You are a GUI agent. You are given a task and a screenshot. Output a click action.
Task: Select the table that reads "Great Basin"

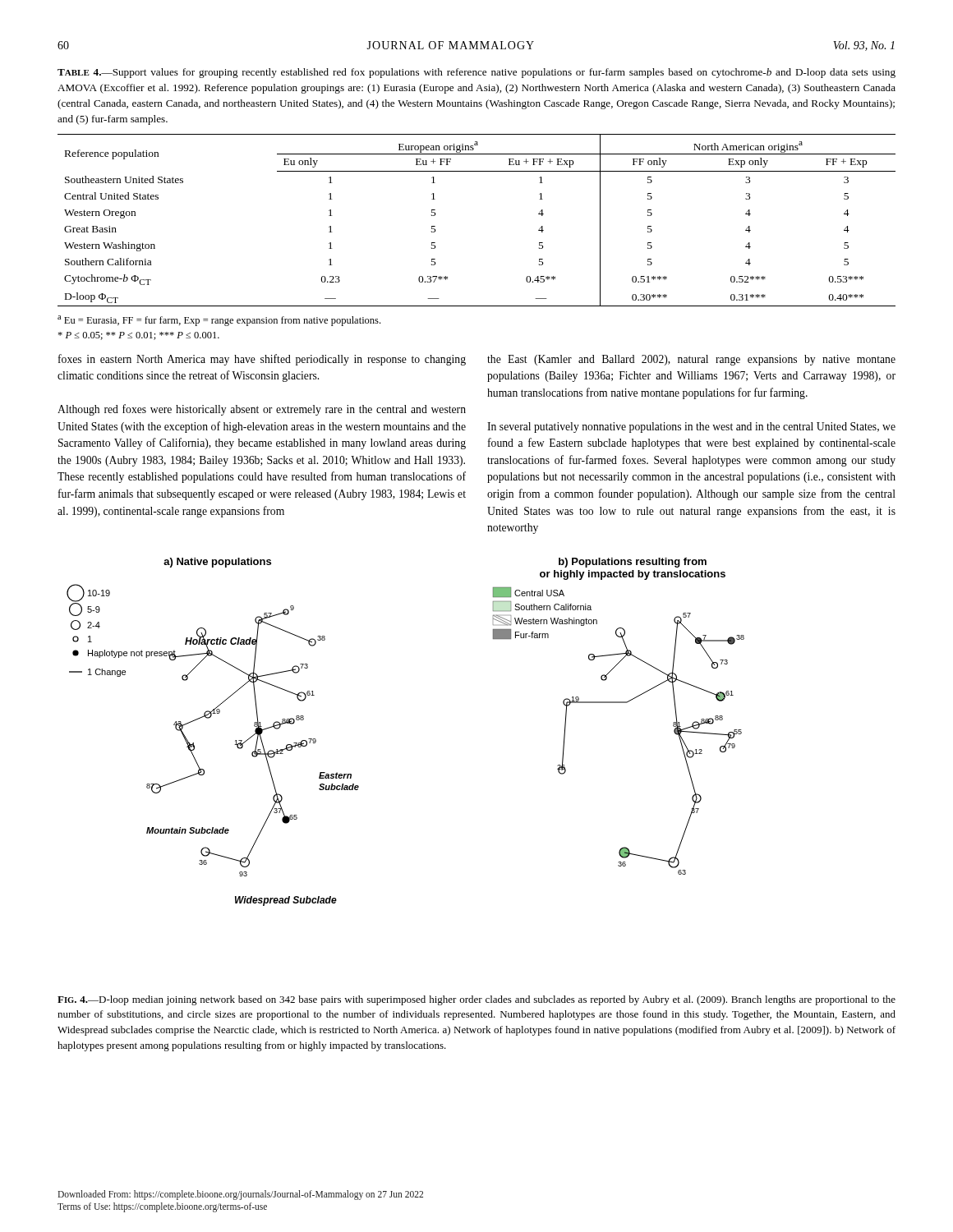tap(476, 220)
